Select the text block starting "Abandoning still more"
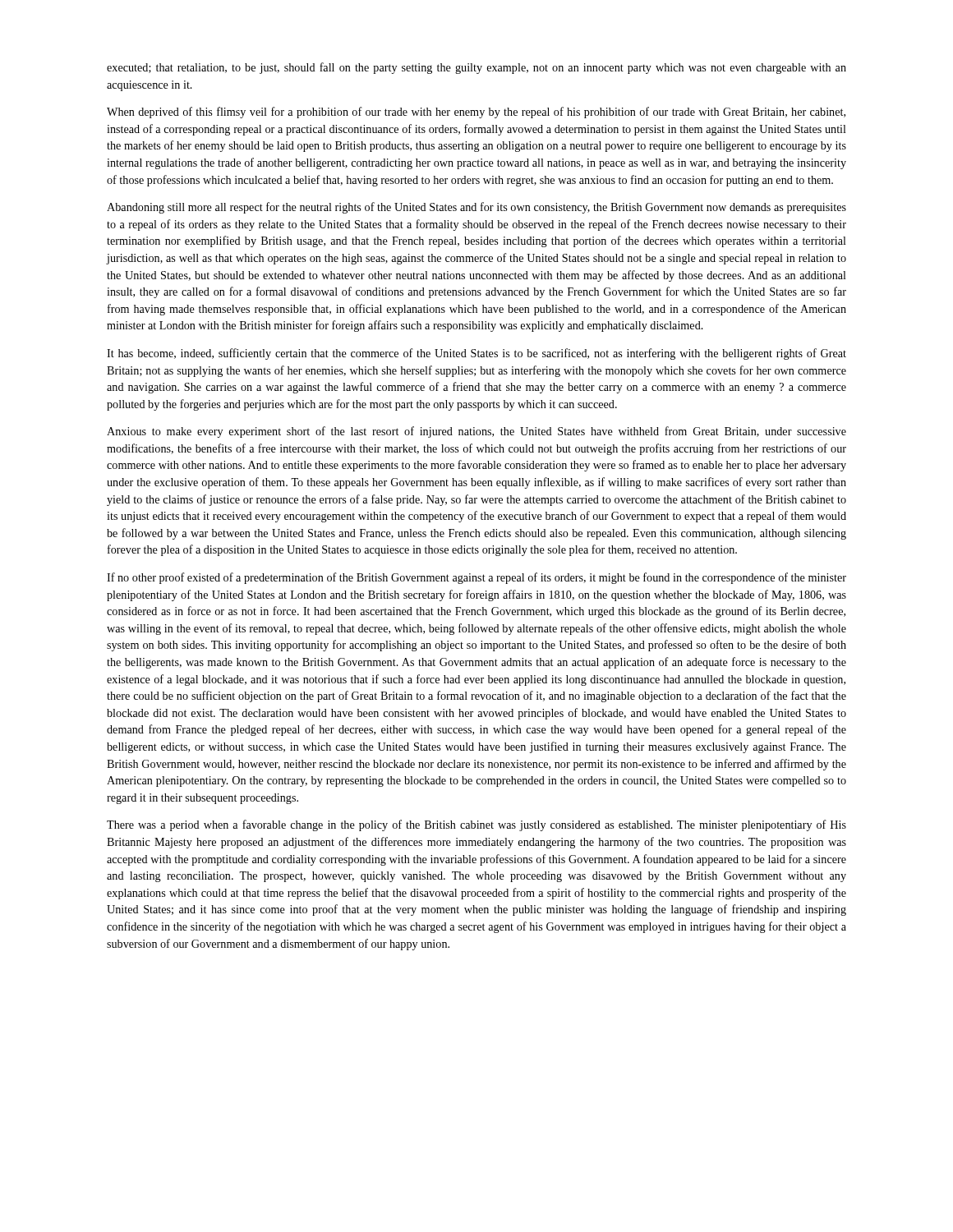Image resolution: width=953 pixels, height=1232 pixels. point(476,266)
